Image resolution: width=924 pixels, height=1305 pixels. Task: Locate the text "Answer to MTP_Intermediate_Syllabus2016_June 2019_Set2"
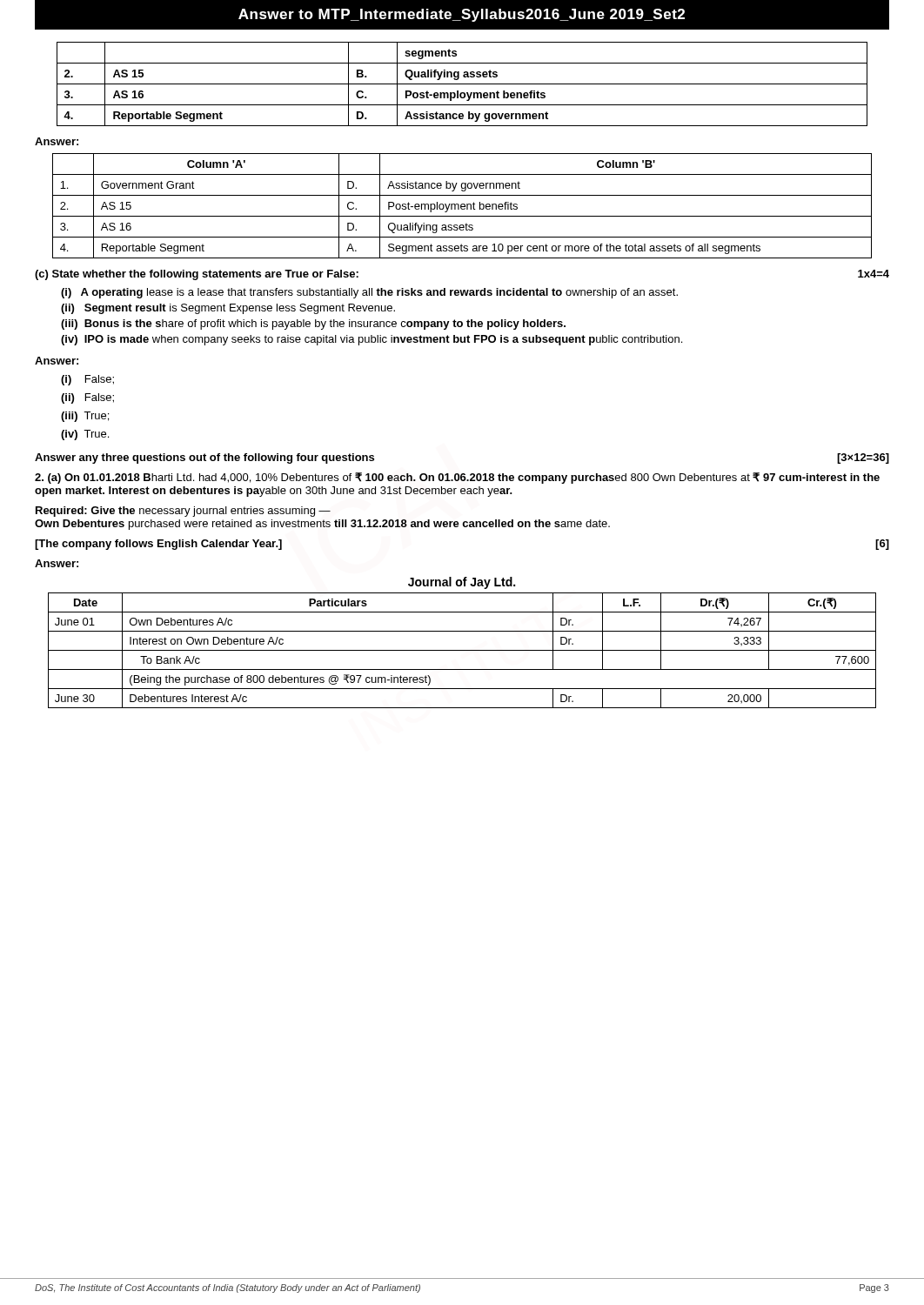[x=462, y=15]
